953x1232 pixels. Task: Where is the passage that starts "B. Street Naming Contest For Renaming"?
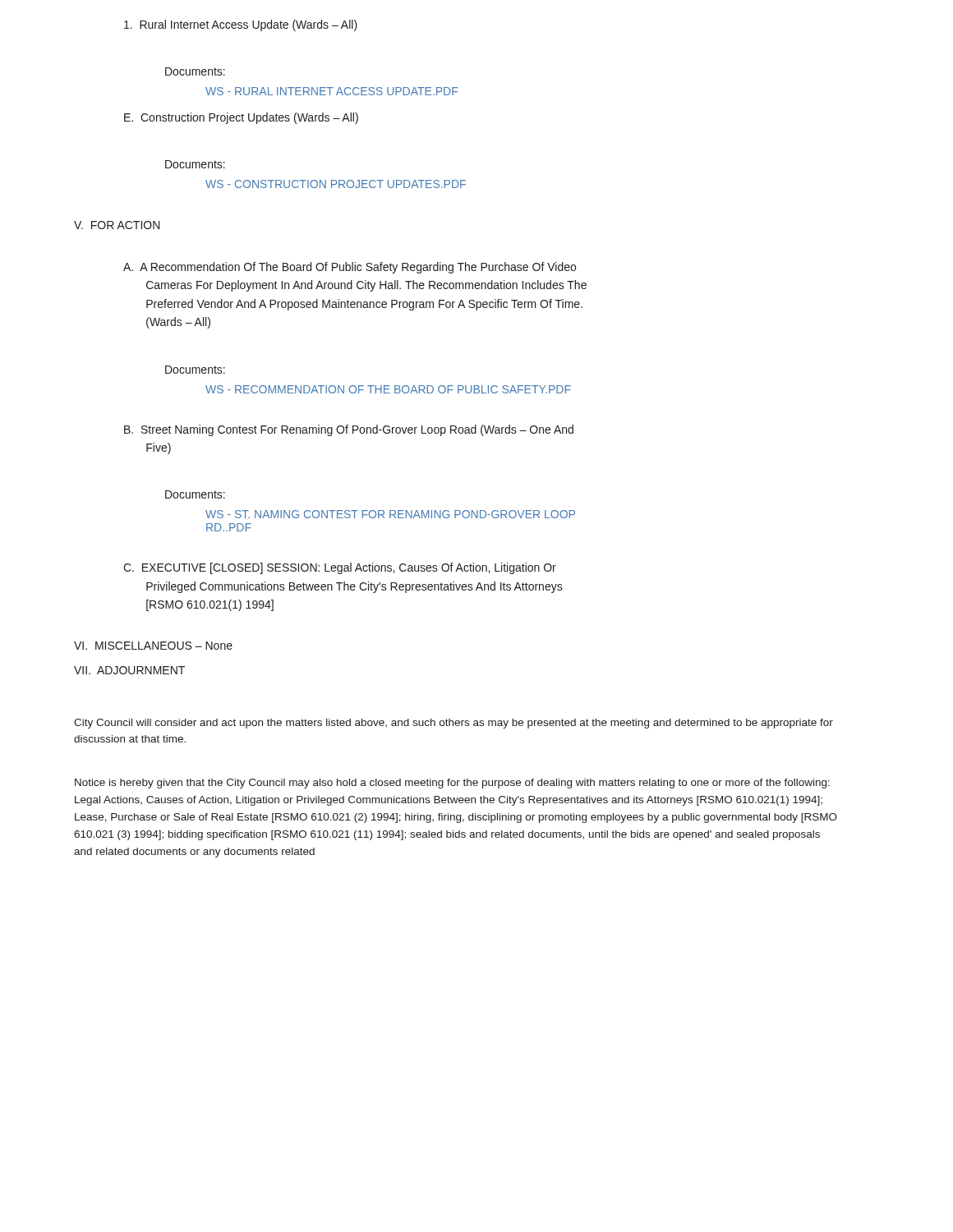[x=349, y=438]
